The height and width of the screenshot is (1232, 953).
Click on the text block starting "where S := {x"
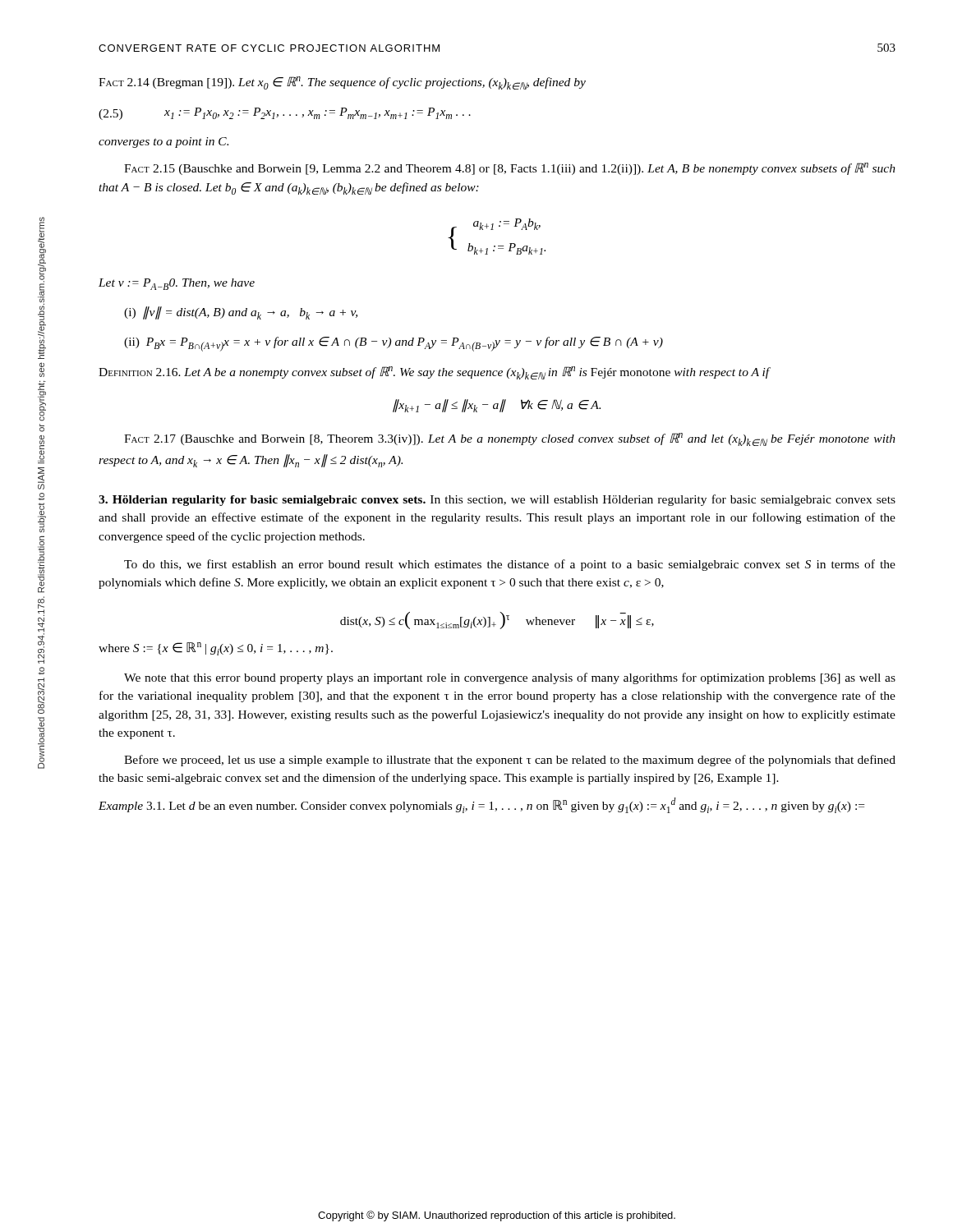click(497, 728)
